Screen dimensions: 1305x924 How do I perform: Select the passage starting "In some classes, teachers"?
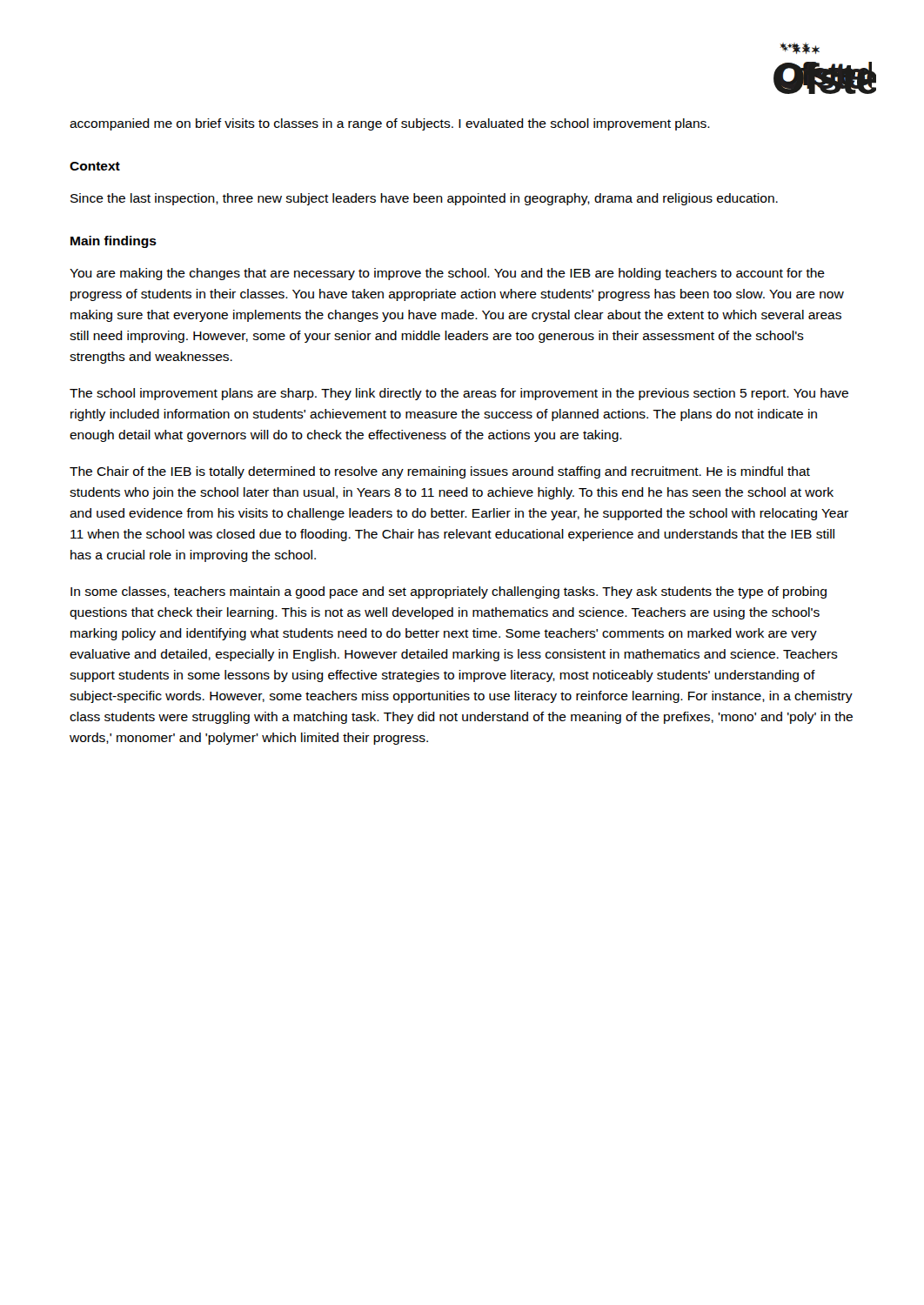click(461, 665)
